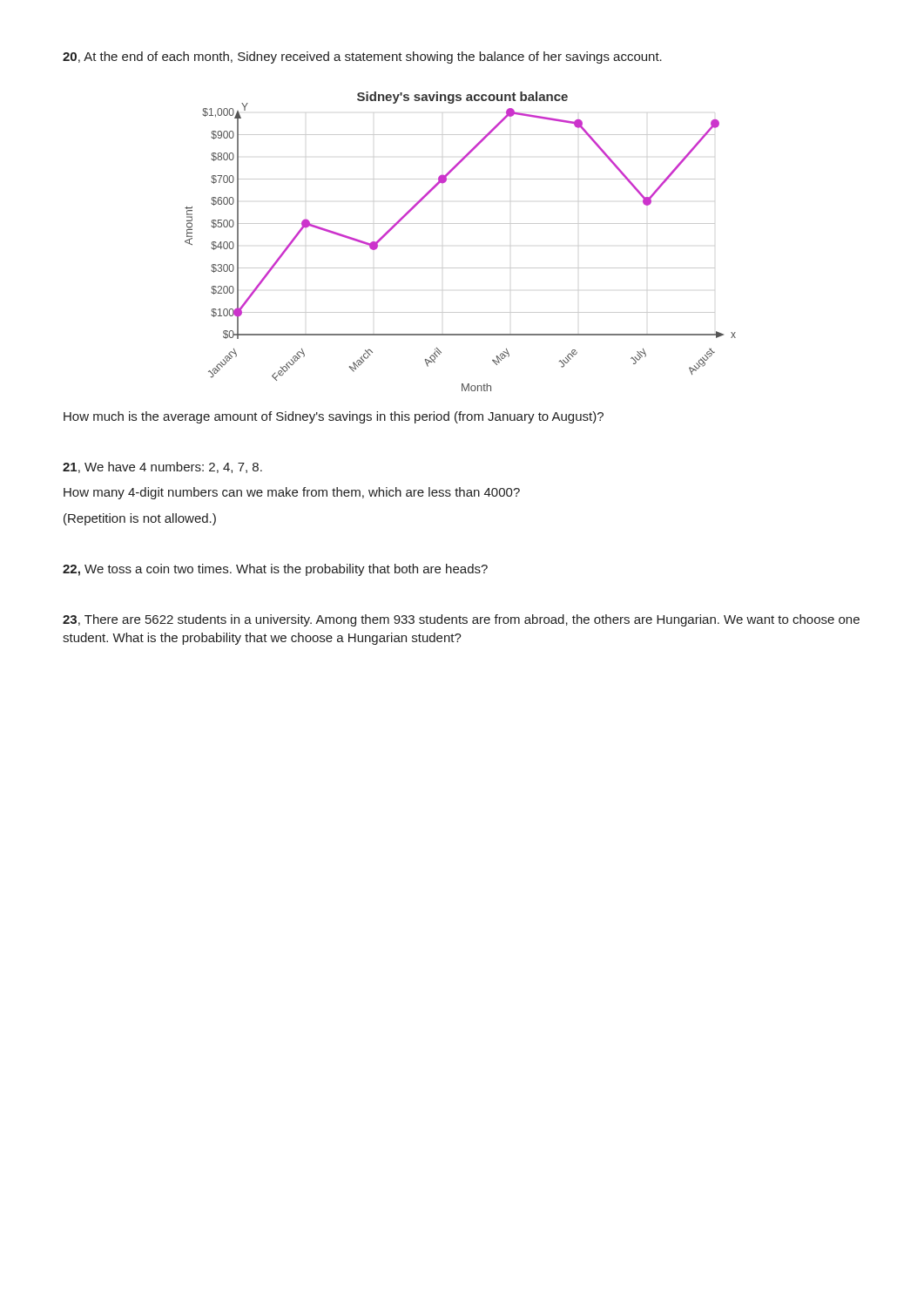Click on the text block that says "How much is the"

pos(333,416)
